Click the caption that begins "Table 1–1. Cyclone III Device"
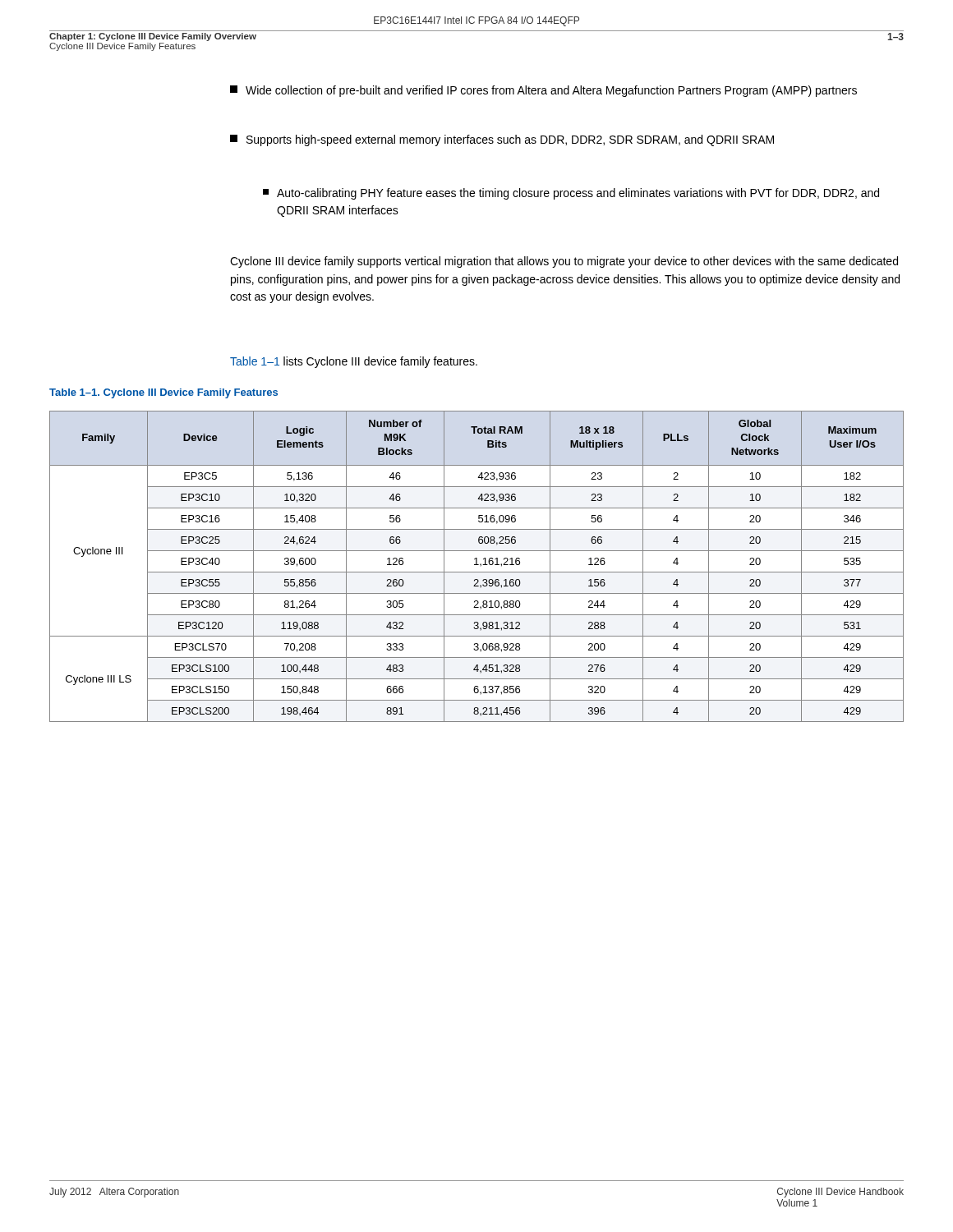 [x=164, y=392]
